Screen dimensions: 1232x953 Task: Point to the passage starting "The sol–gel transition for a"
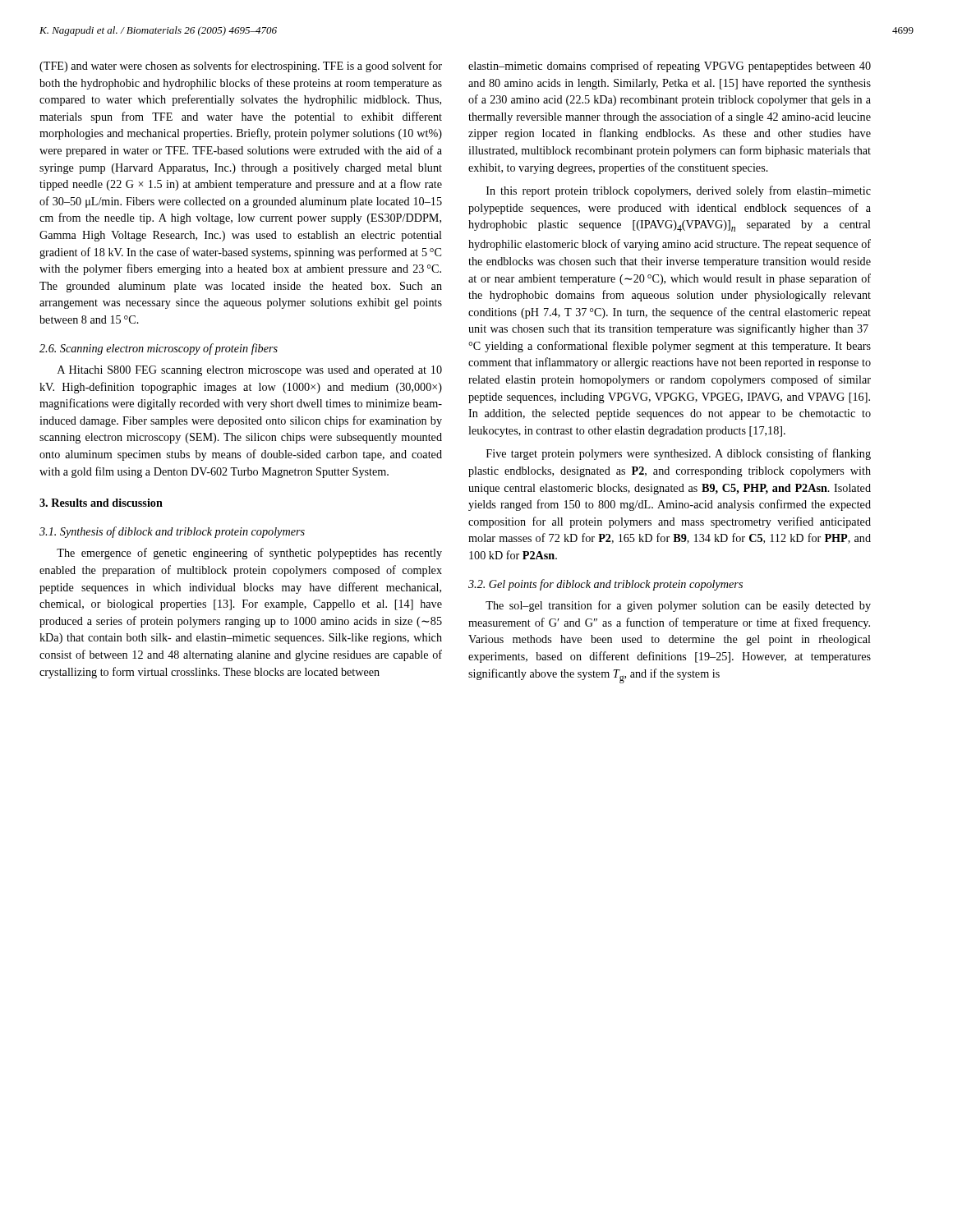pyautogui.click(x=670, y=641)
